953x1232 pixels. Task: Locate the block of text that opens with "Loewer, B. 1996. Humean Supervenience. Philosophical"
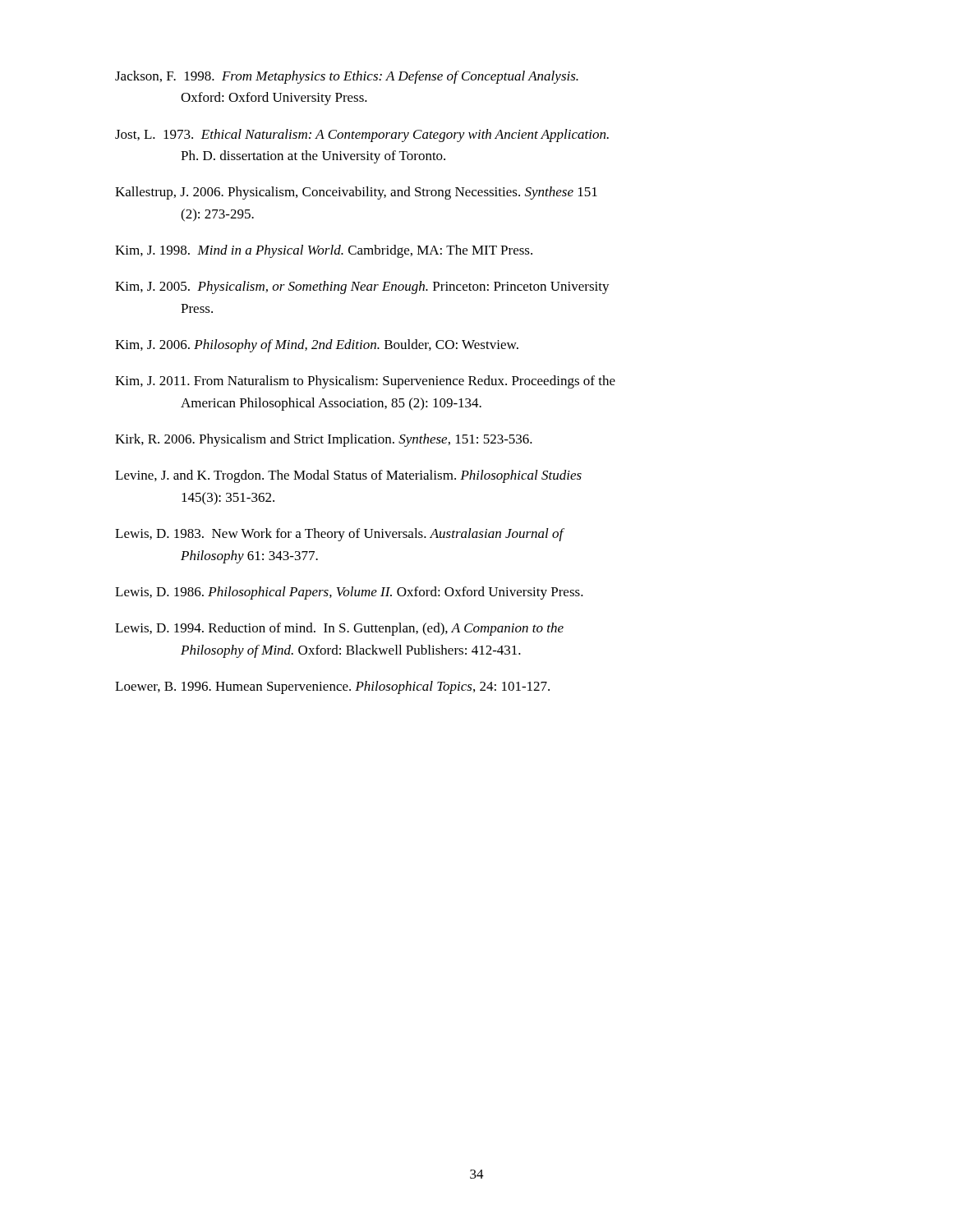coord(333,686)
